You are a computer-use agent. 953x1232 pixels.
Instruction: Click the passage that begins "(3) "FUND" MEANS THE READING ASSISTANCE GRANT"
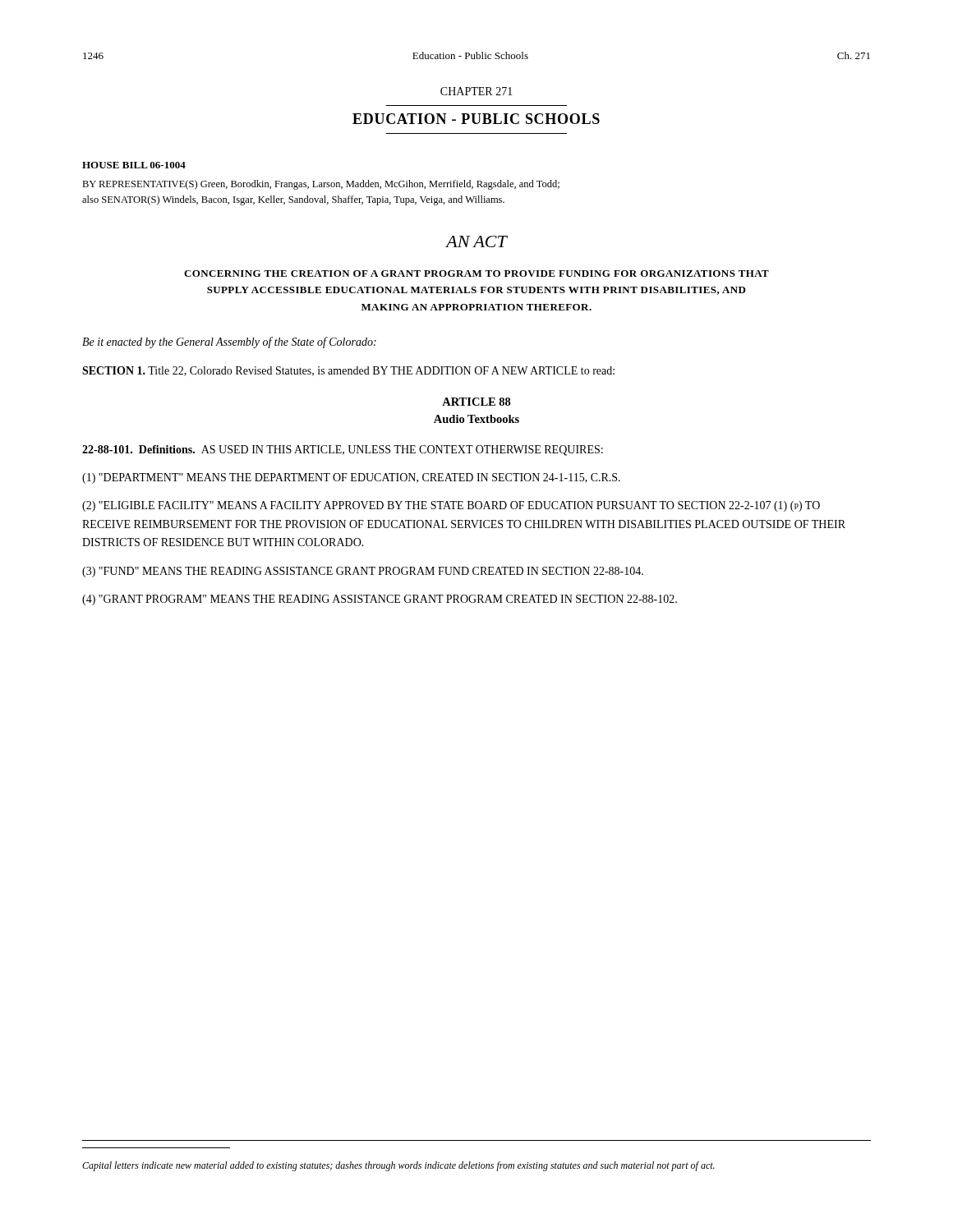pyautogui.click(x=363, y=571)
